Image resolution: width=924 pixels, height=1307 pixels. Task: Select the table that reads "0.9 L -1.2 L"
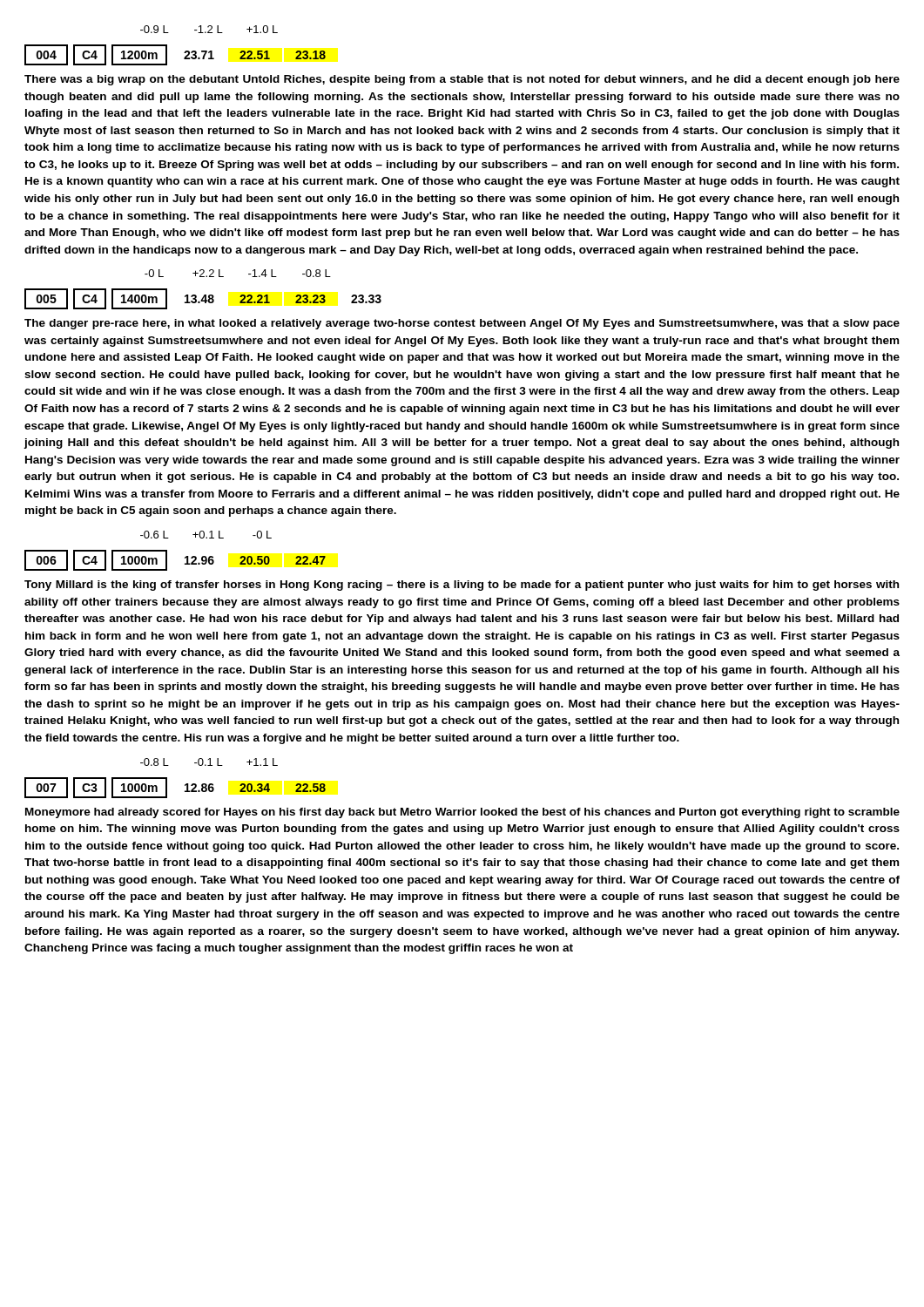click(x=462, y=44)
